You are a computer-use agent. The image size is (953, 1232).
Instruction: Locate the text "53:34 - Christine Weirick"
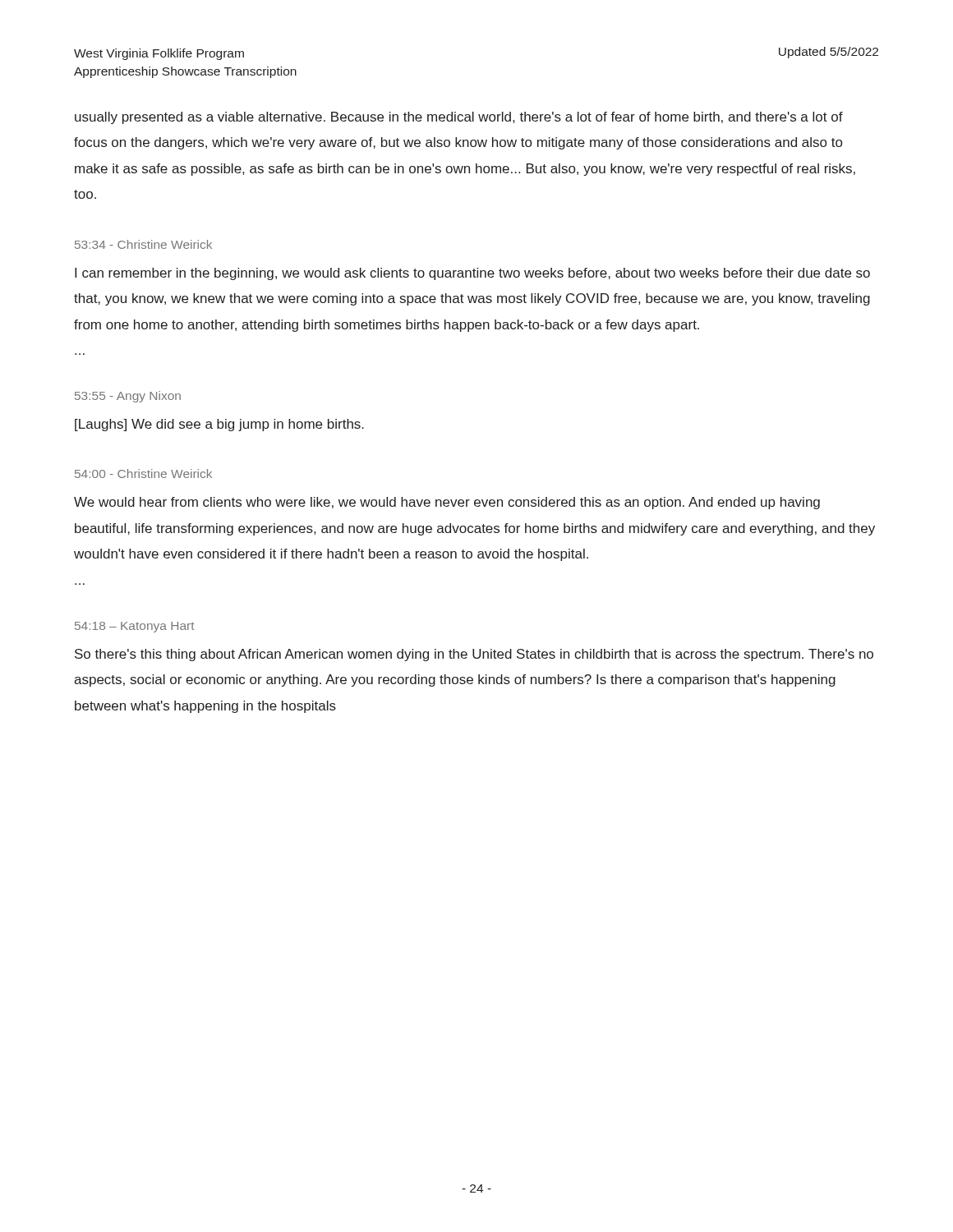point(143,244)
